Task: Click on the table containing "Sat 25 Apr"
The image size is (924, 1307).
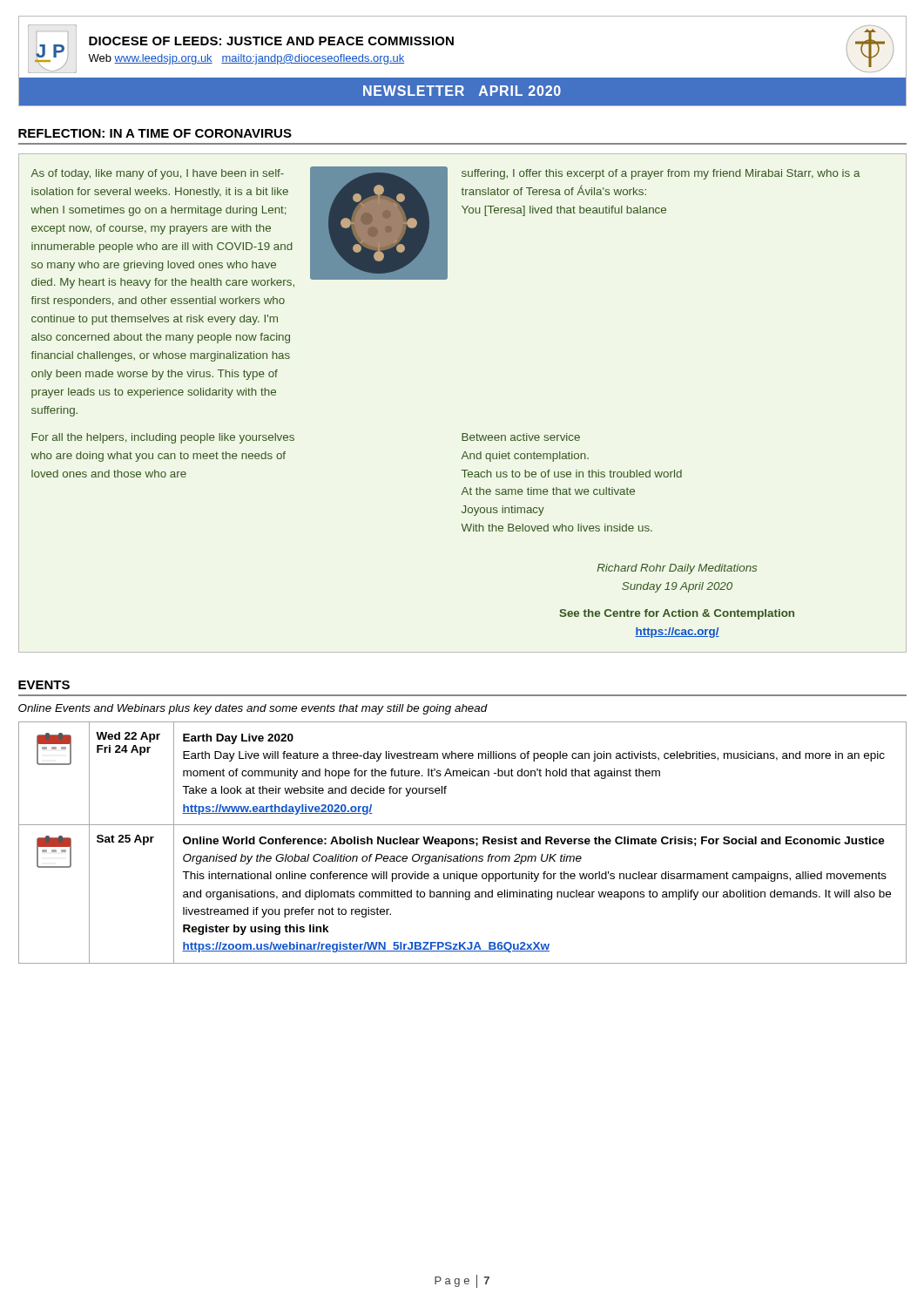Action: (462, 842)
